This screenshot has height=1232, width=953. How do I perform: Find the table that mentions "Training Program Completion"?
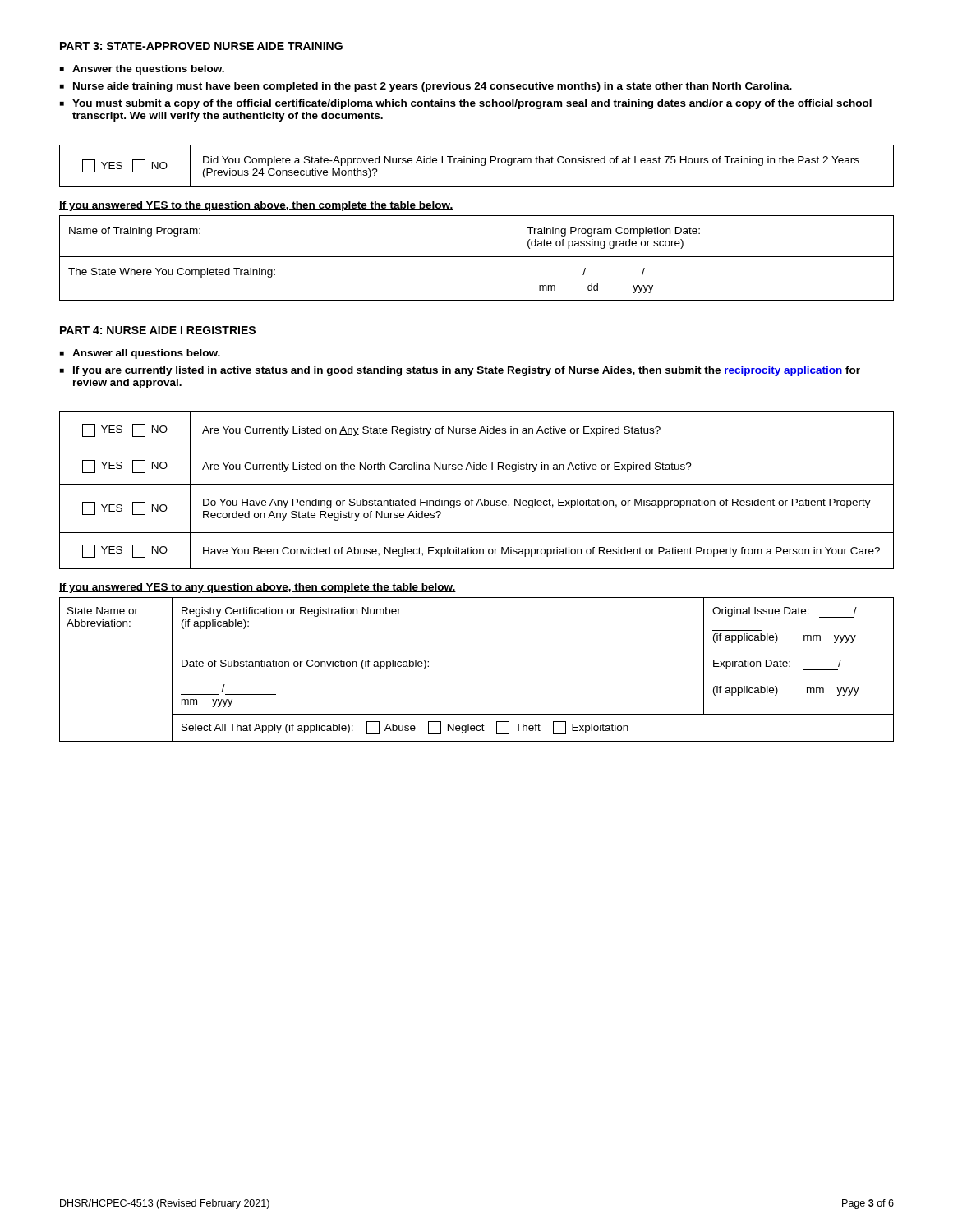476,258
